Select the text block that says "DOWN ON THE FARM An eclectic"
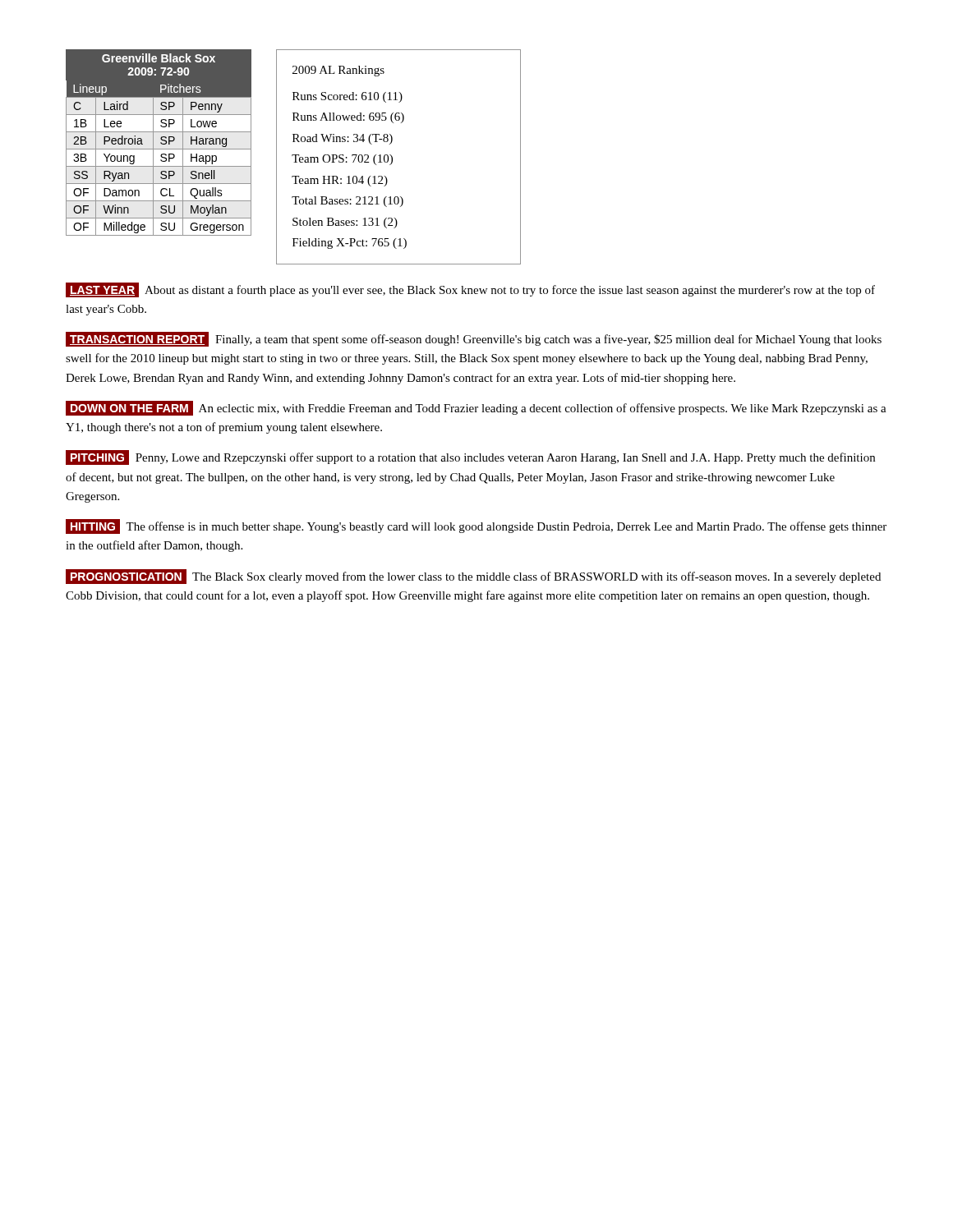Image resolution: width=953 pixels, height=1232 pixels. (476, 417)
